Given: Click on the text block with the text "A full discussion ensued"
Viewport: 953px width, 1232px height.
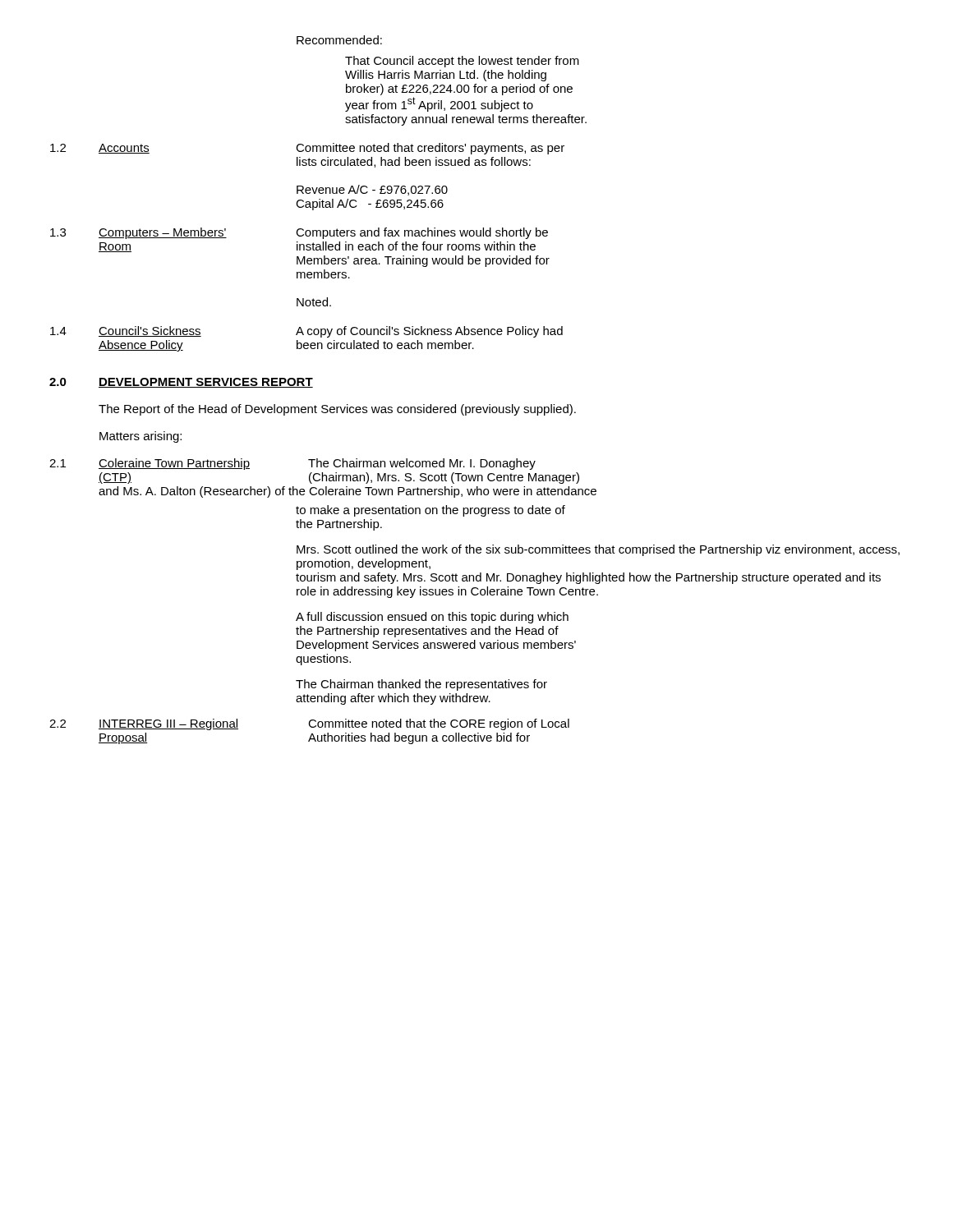Looking at the screenshot, I should click(x=436, y=637).
